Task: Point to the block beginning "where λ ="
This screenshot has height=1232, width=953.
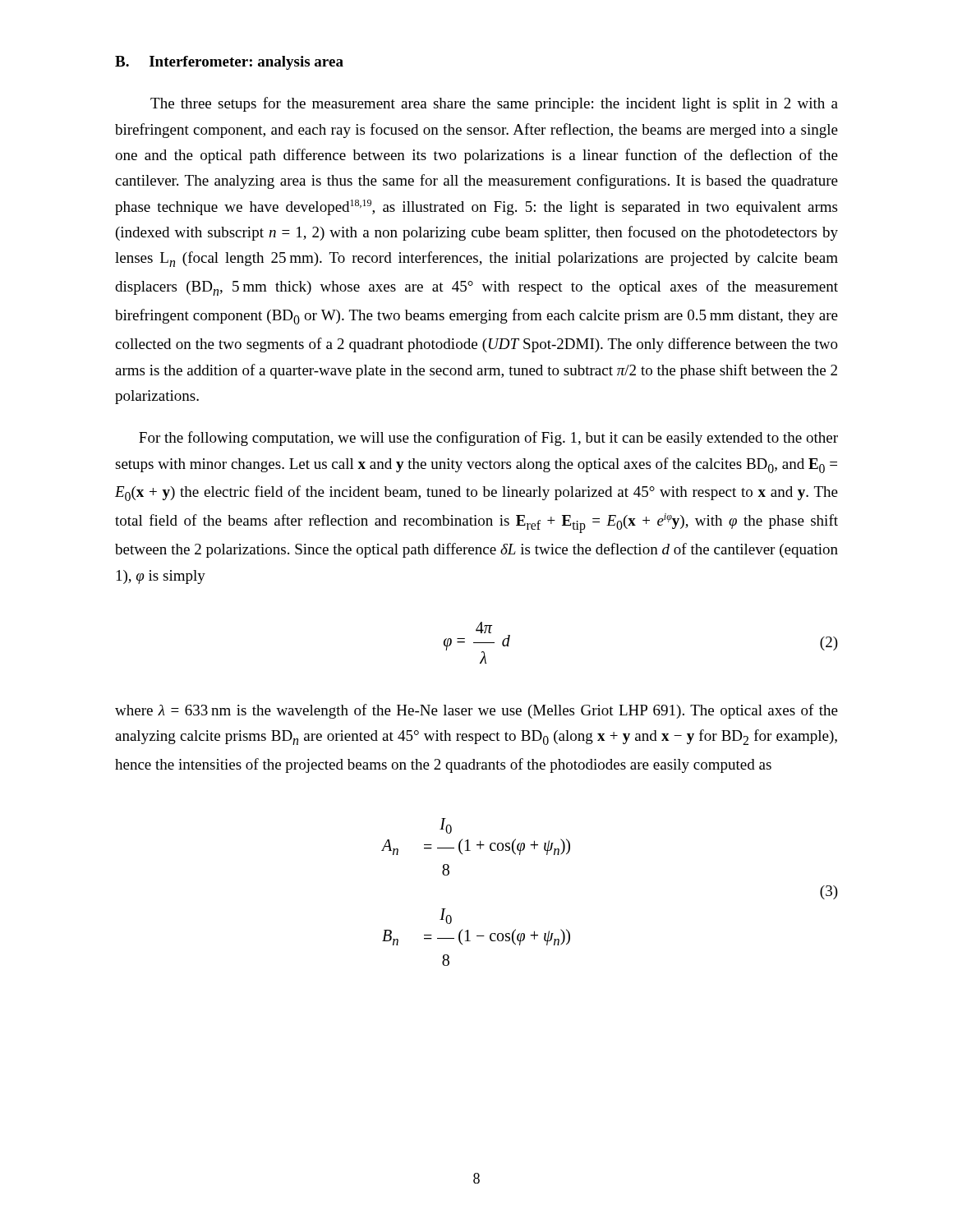Action: click(x=476, y=737)
